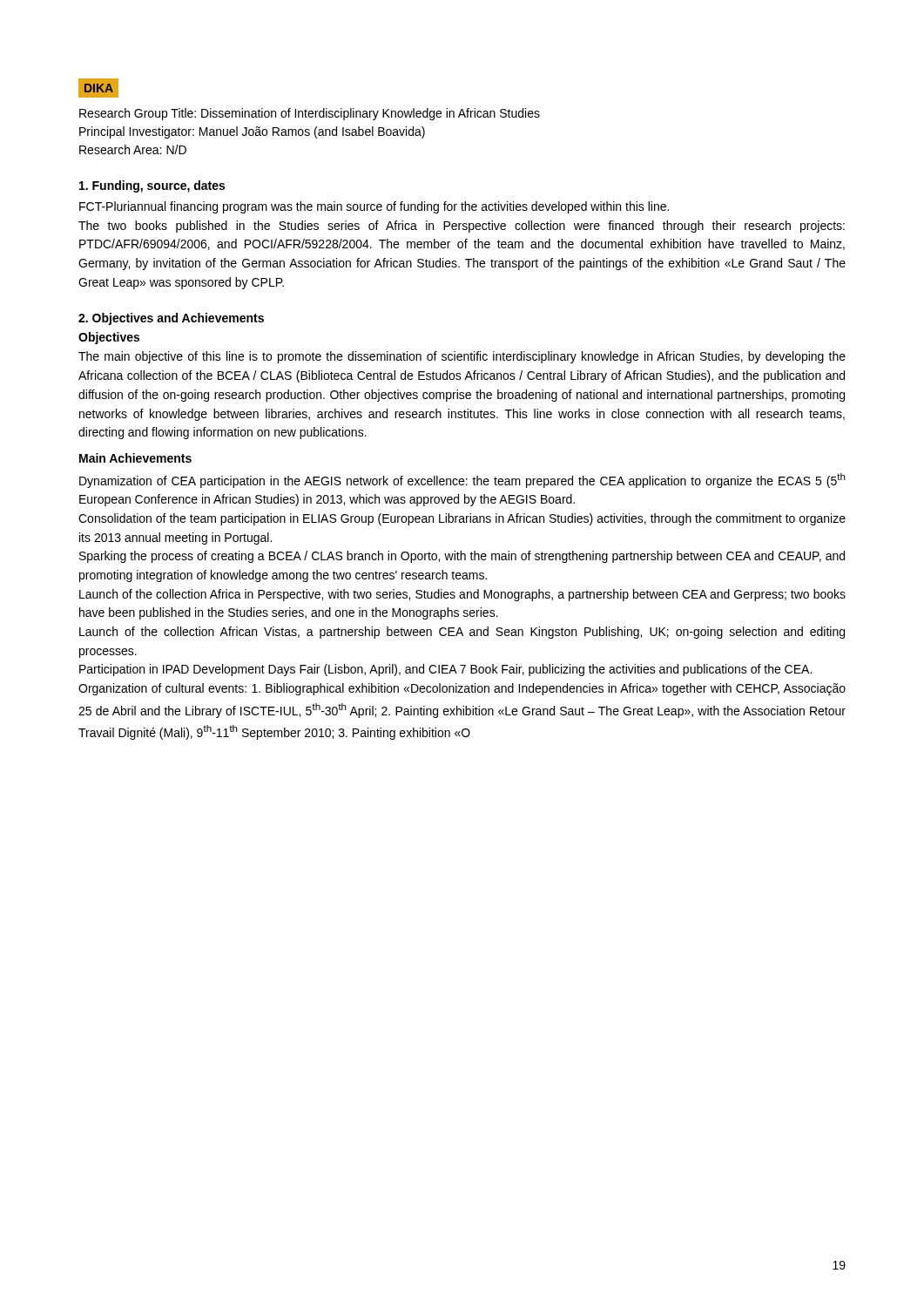Point to the text starting "1. Funding, source, dates"
This screenshot has height=1307, width=924.
[x=152, y=186]
